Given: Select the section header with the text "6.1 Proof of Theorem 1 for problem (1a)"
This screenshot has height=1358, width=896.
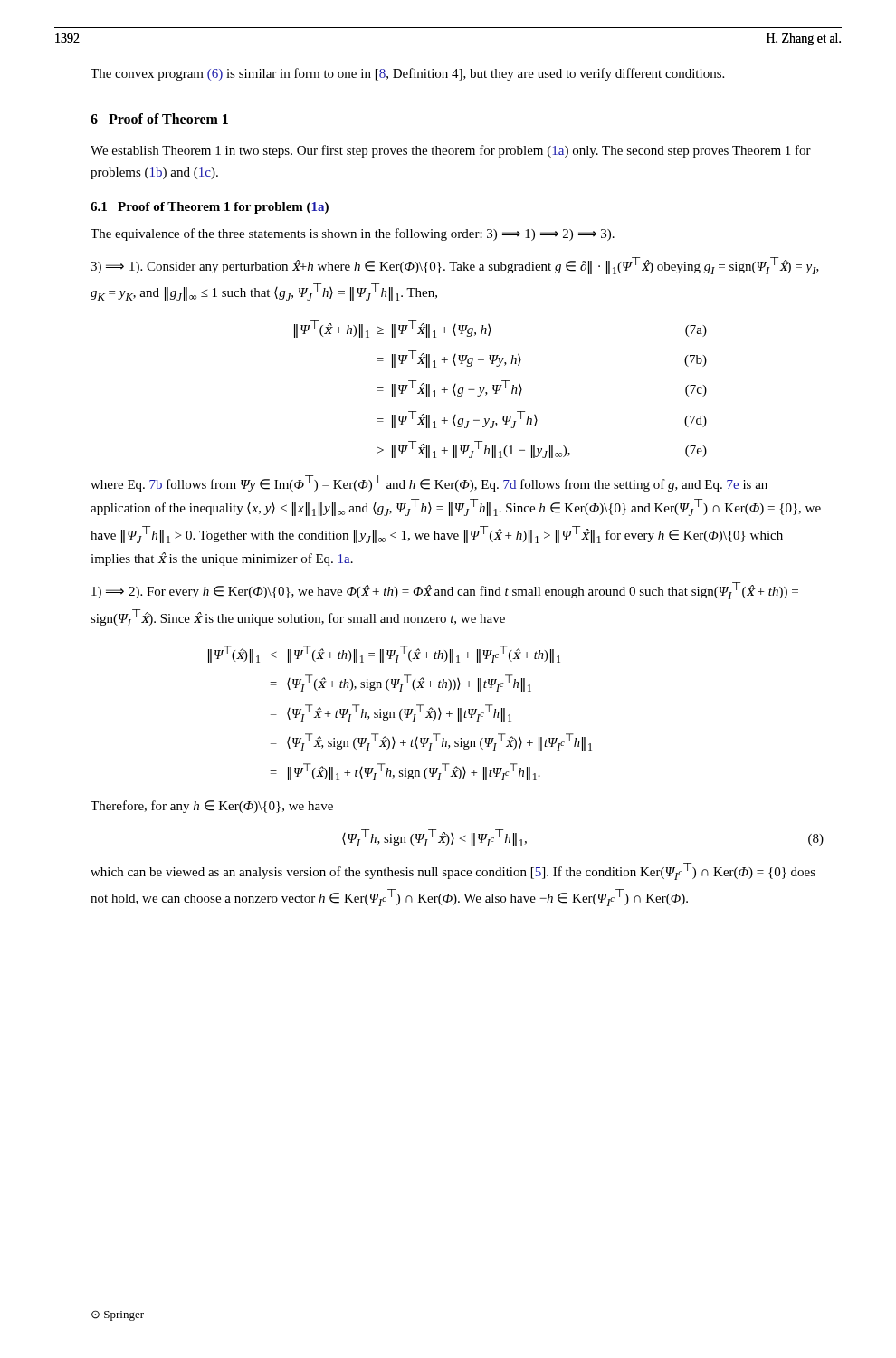Looking at the screenshot, I should (210, 206).
